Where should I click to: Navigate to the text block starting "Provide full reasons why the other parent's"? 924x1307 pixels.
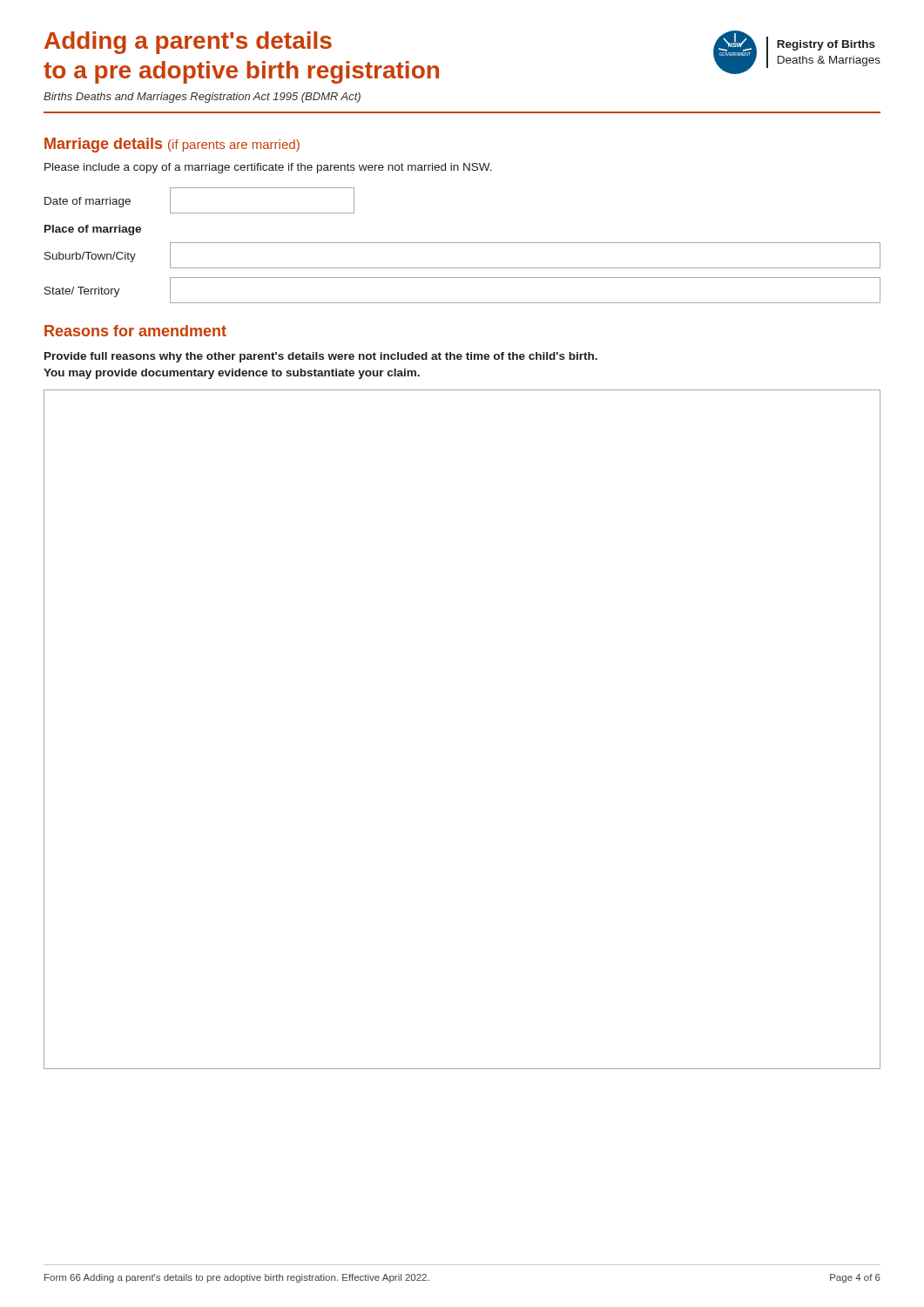pos(462,364)
